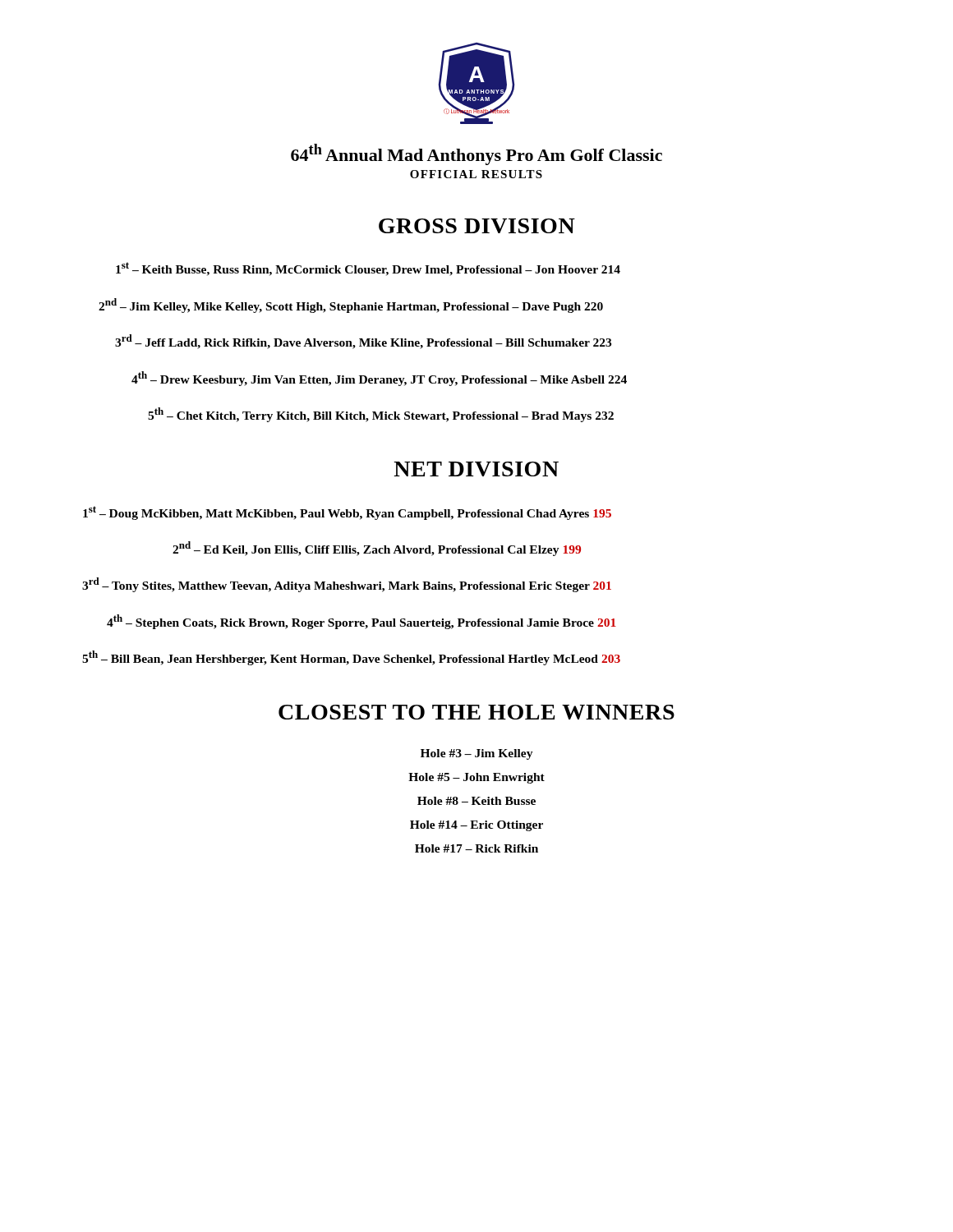This screenshot has height=1232, width=953.
Task: Find "GROSS DIVISION" on this page
Action: 476,226
